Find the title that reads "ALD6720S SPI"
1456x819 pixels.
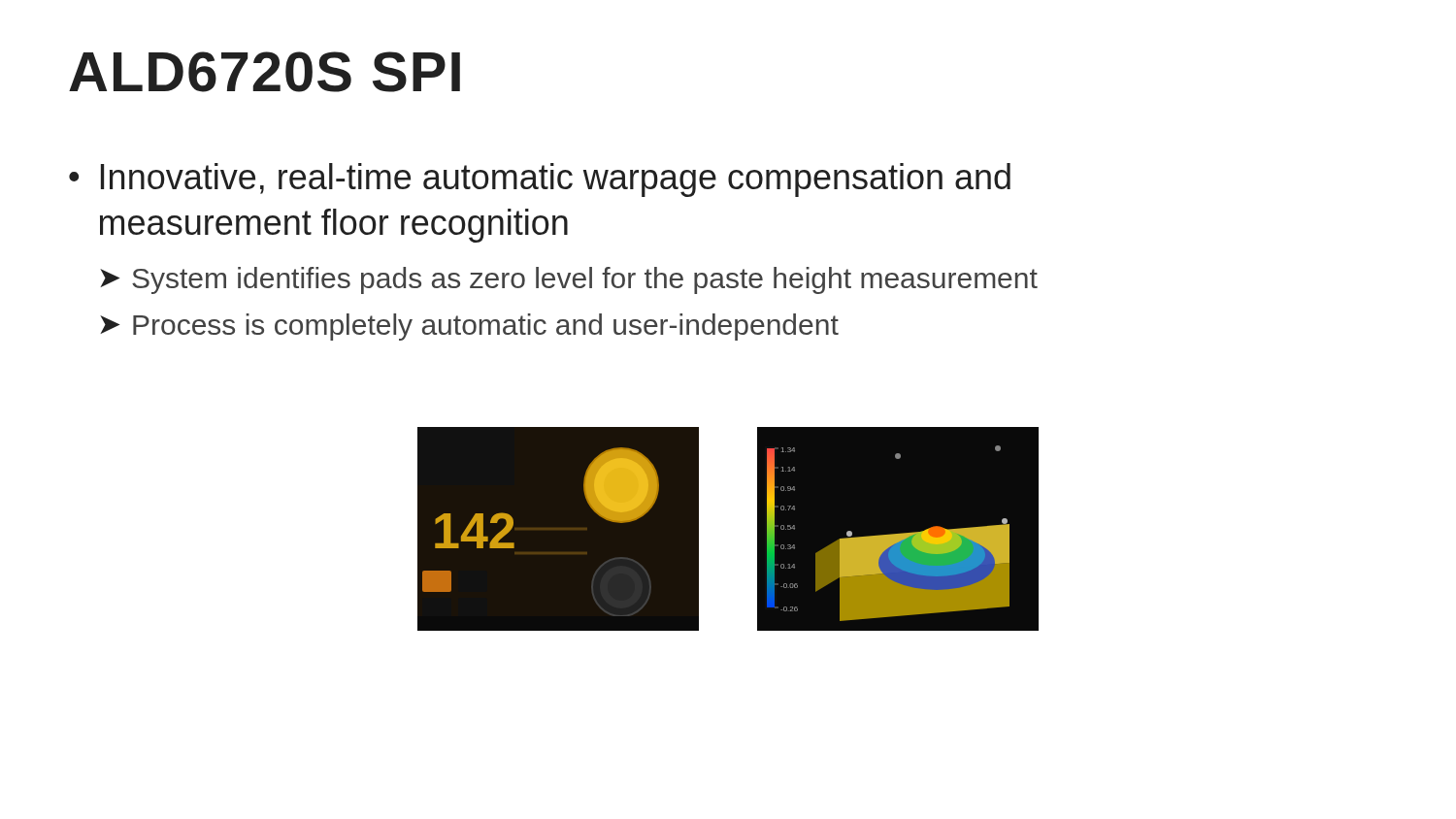(266, 71)
